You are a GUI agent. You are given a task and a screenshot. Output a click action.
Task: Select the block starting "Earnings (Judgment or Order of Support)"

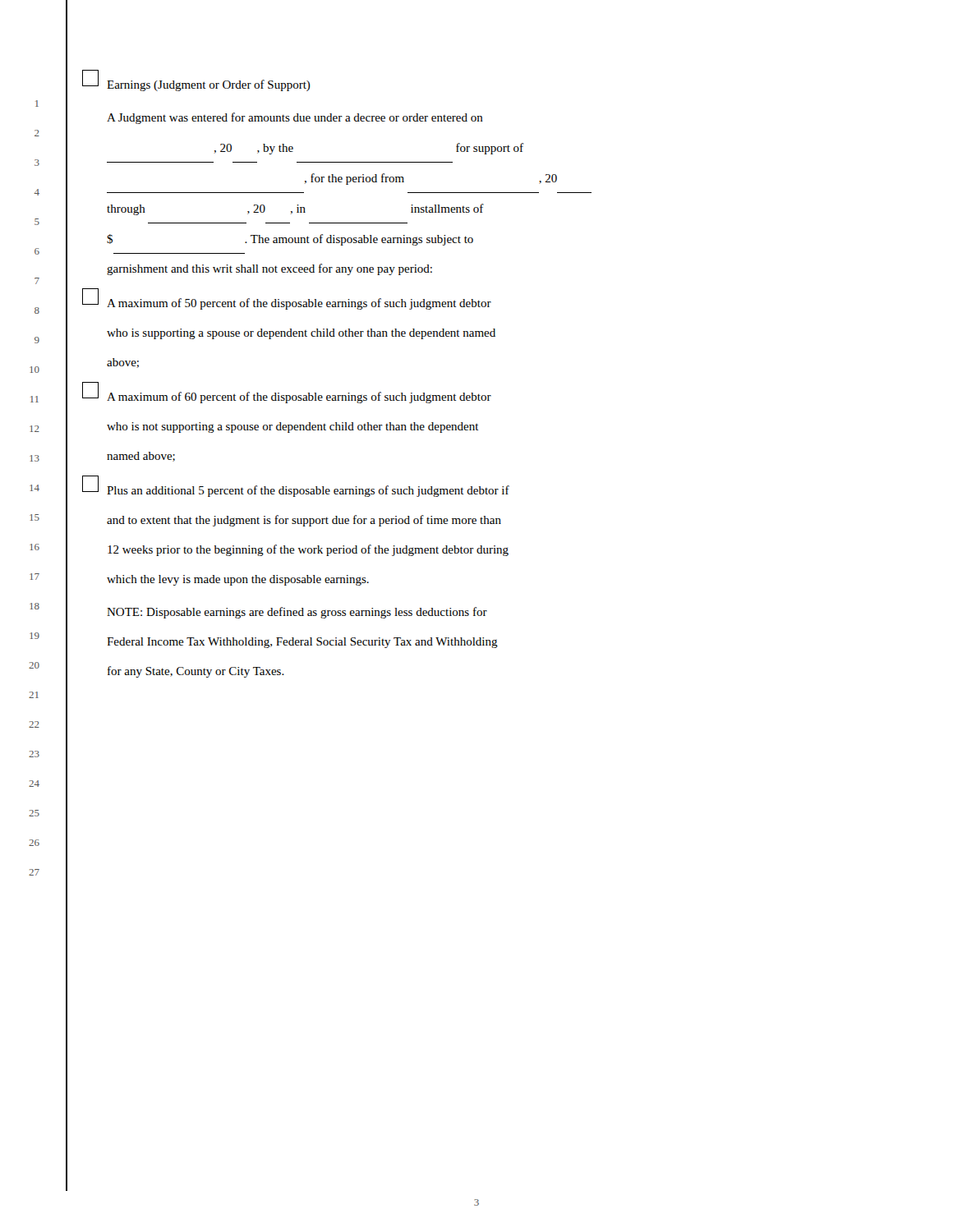[196, 80]
